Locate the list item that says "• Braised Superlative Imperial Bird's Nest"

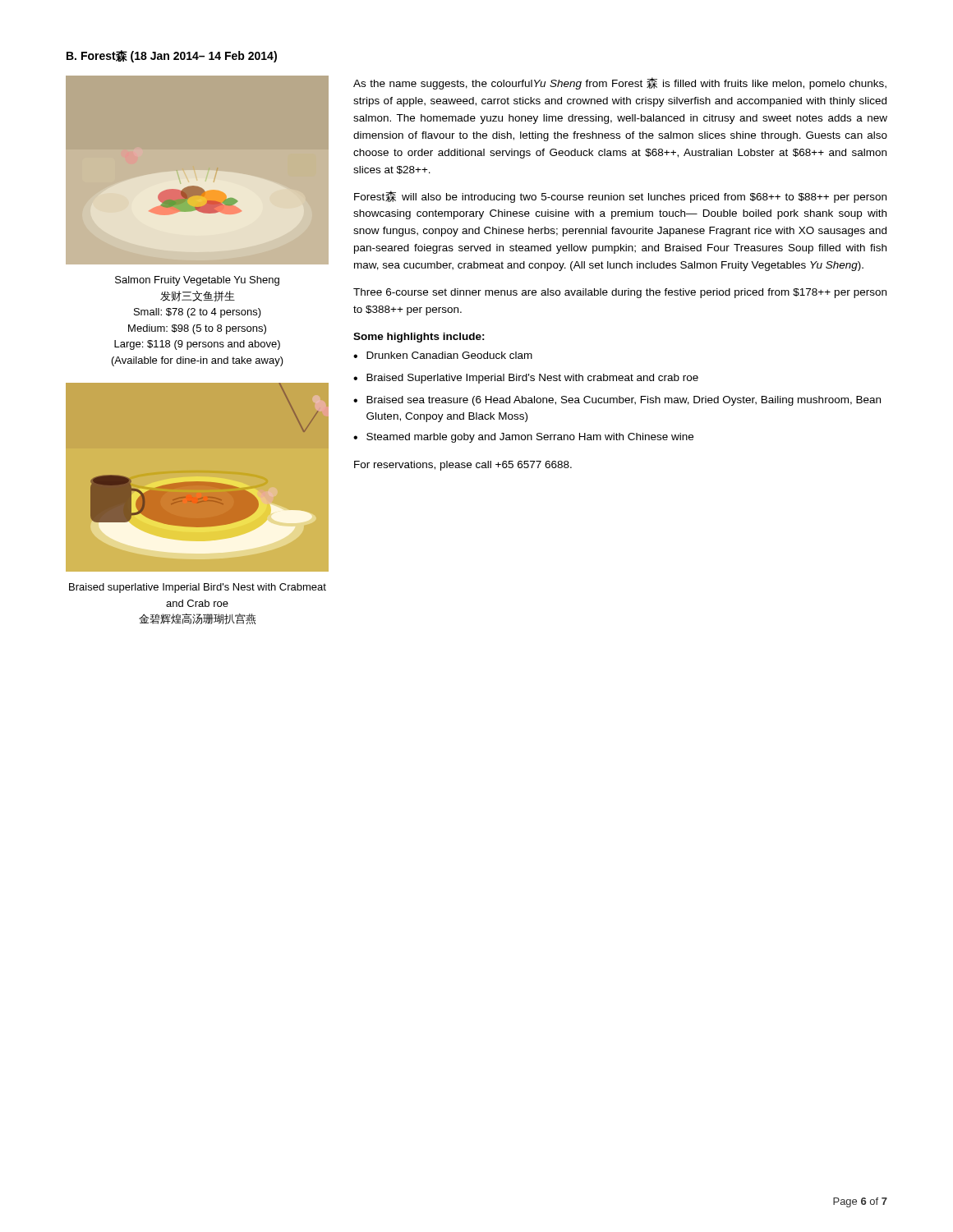(526, 378)
